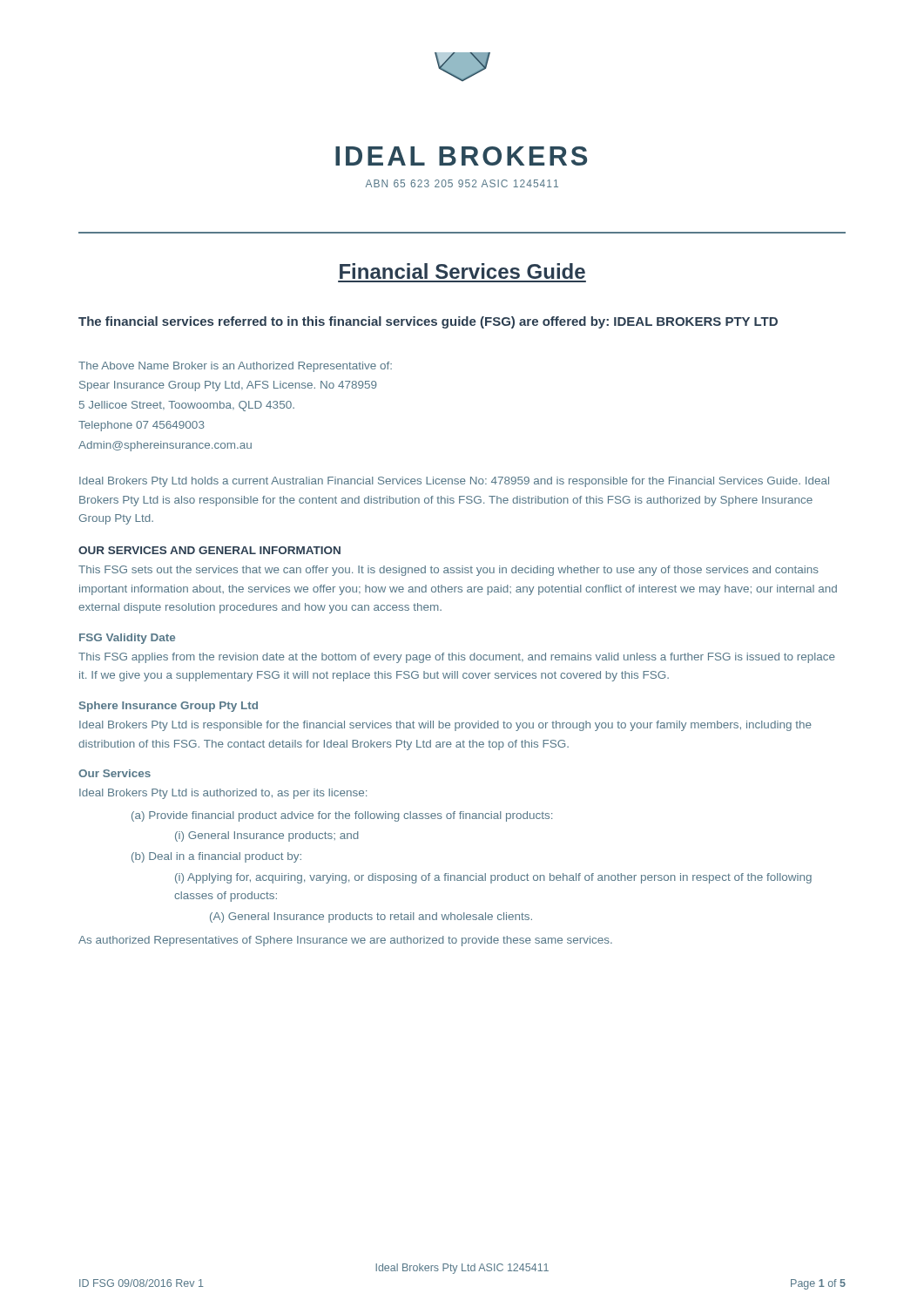
Task: Click on the block starting "As authorized Representatives of"
Action: point(346,940)
